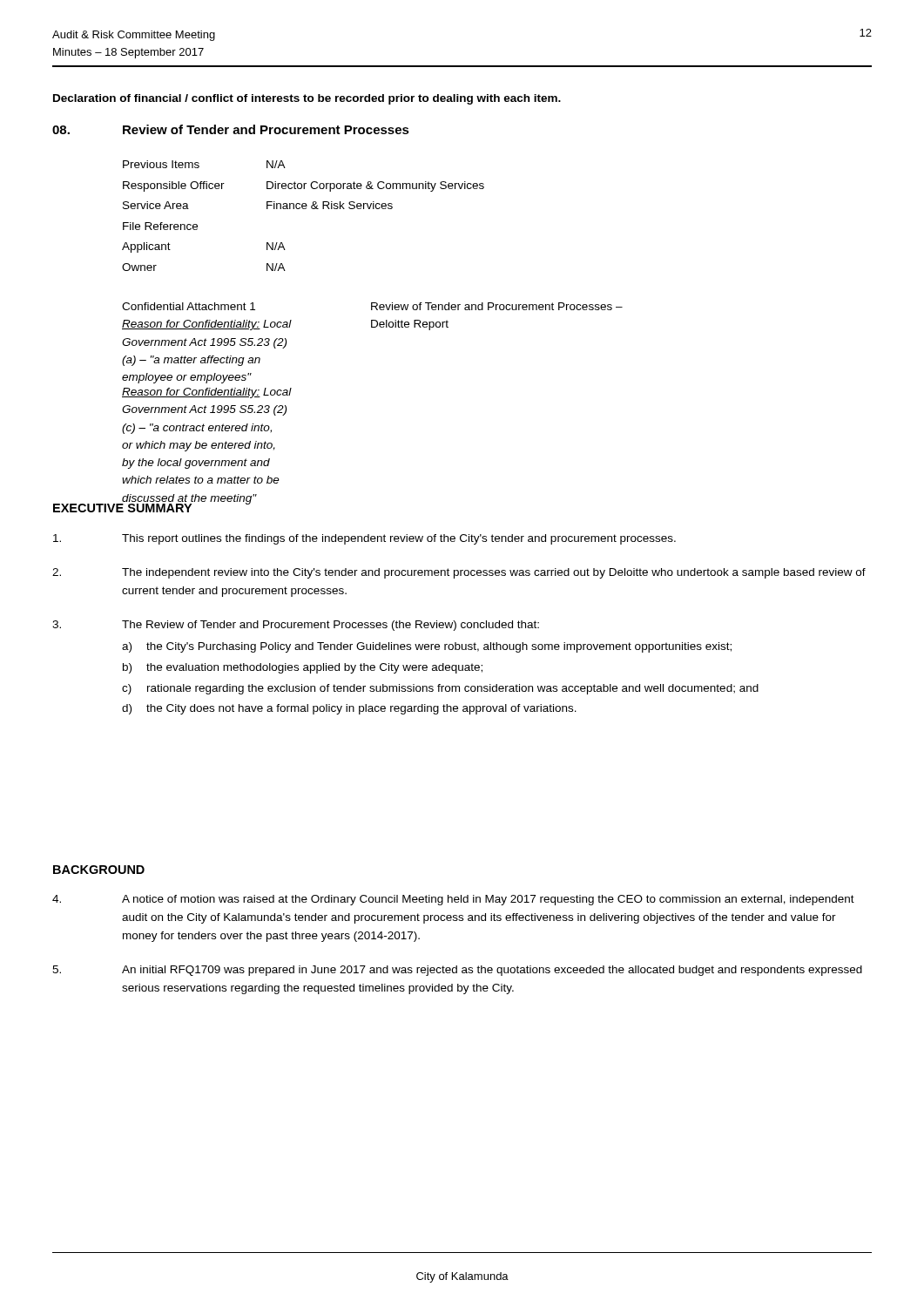
Task: Where is the passage that starts "3. The Review of Tender"?
Action: click(462, 673)
